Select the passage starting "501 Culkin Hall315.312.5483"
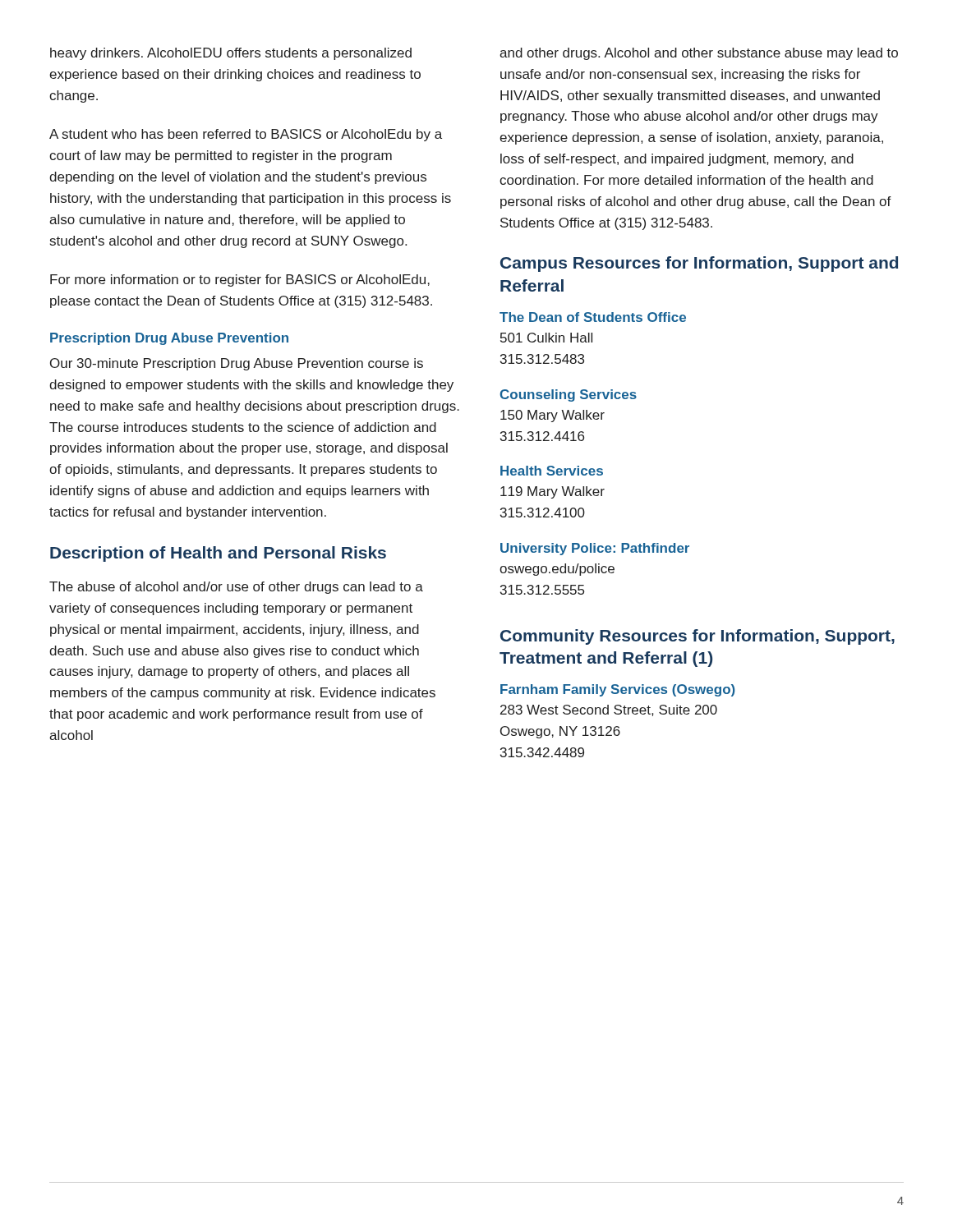 pyautogui.click(x=546, y=349)
